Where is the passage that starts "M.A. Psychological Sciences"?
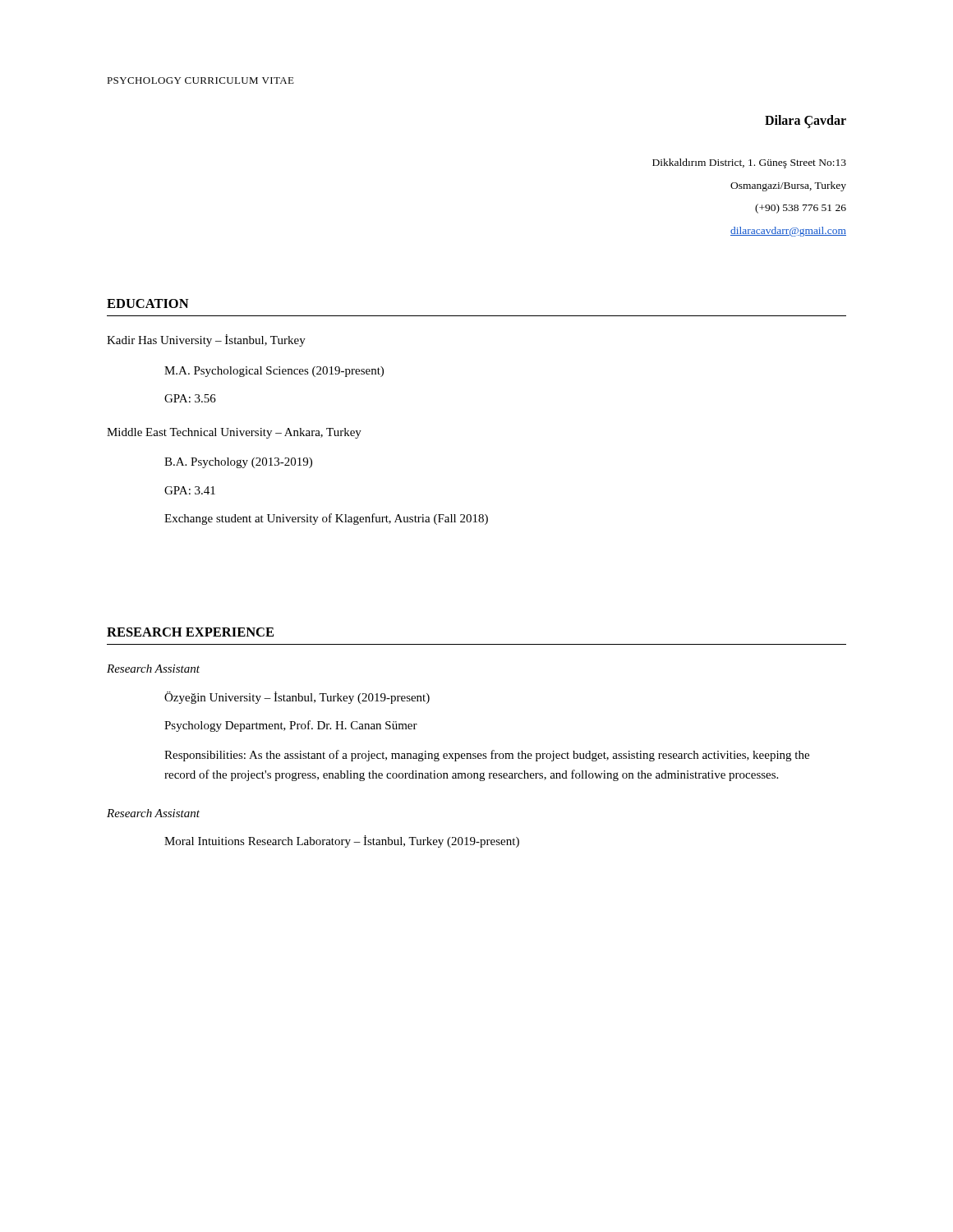Screen dimensions: 1232x953 tap(274, 370)
